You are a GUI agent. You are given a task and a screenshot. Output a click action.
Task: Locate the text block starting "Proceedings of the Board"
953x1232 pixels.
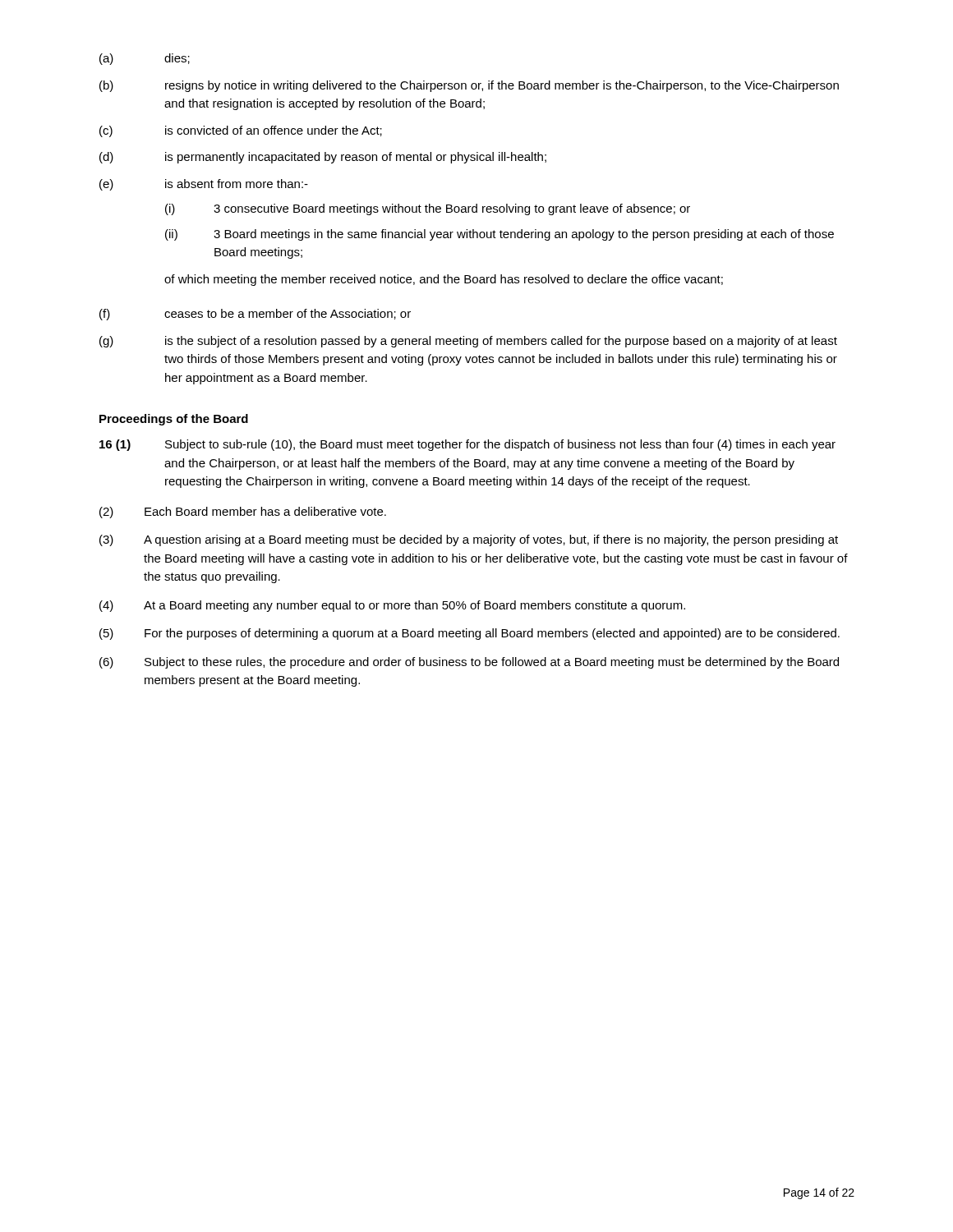174,418
